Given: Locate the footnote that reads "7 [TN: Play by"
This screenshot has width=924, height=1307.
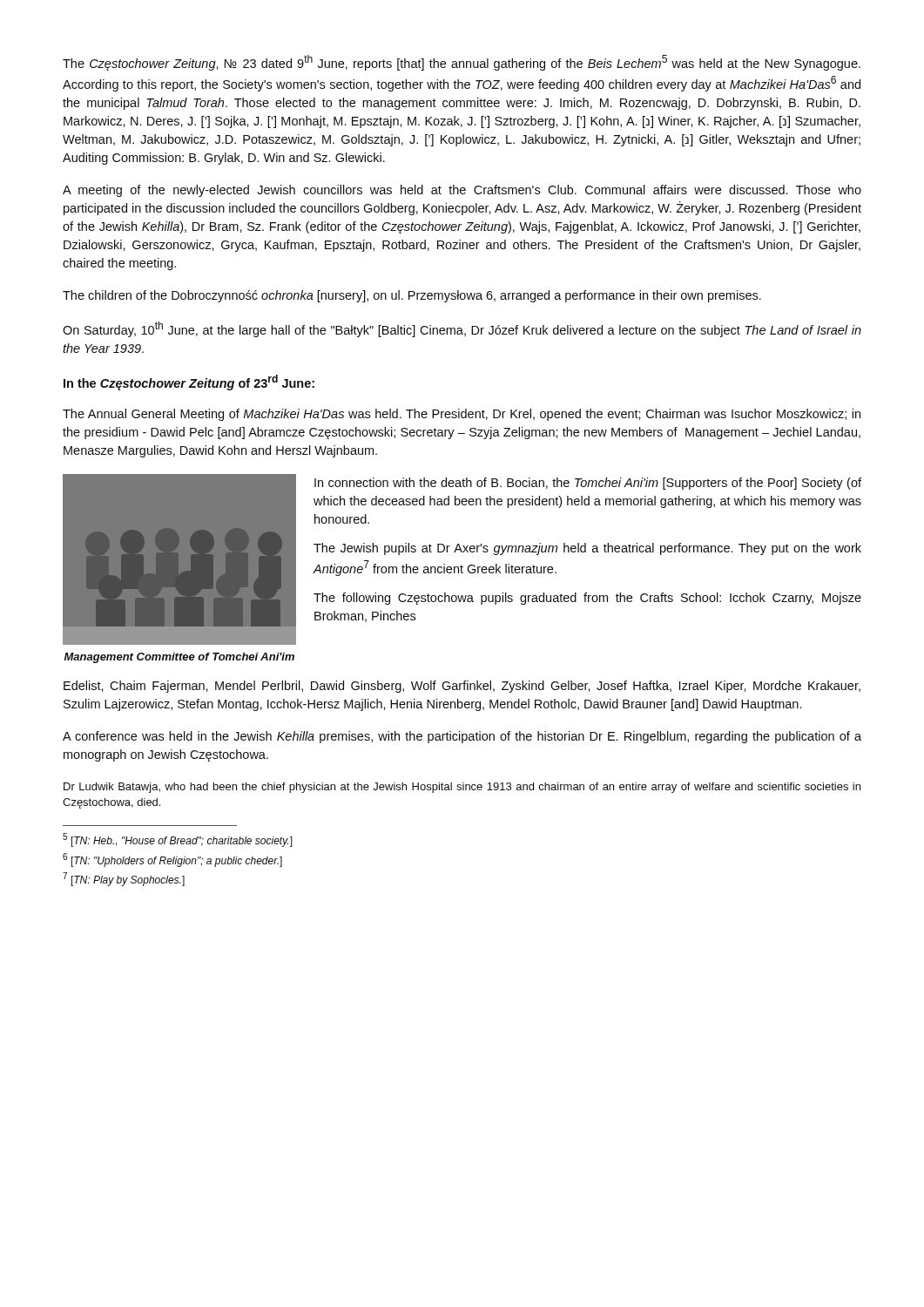Looking at the screenshot, I should [x=124, y=879].
